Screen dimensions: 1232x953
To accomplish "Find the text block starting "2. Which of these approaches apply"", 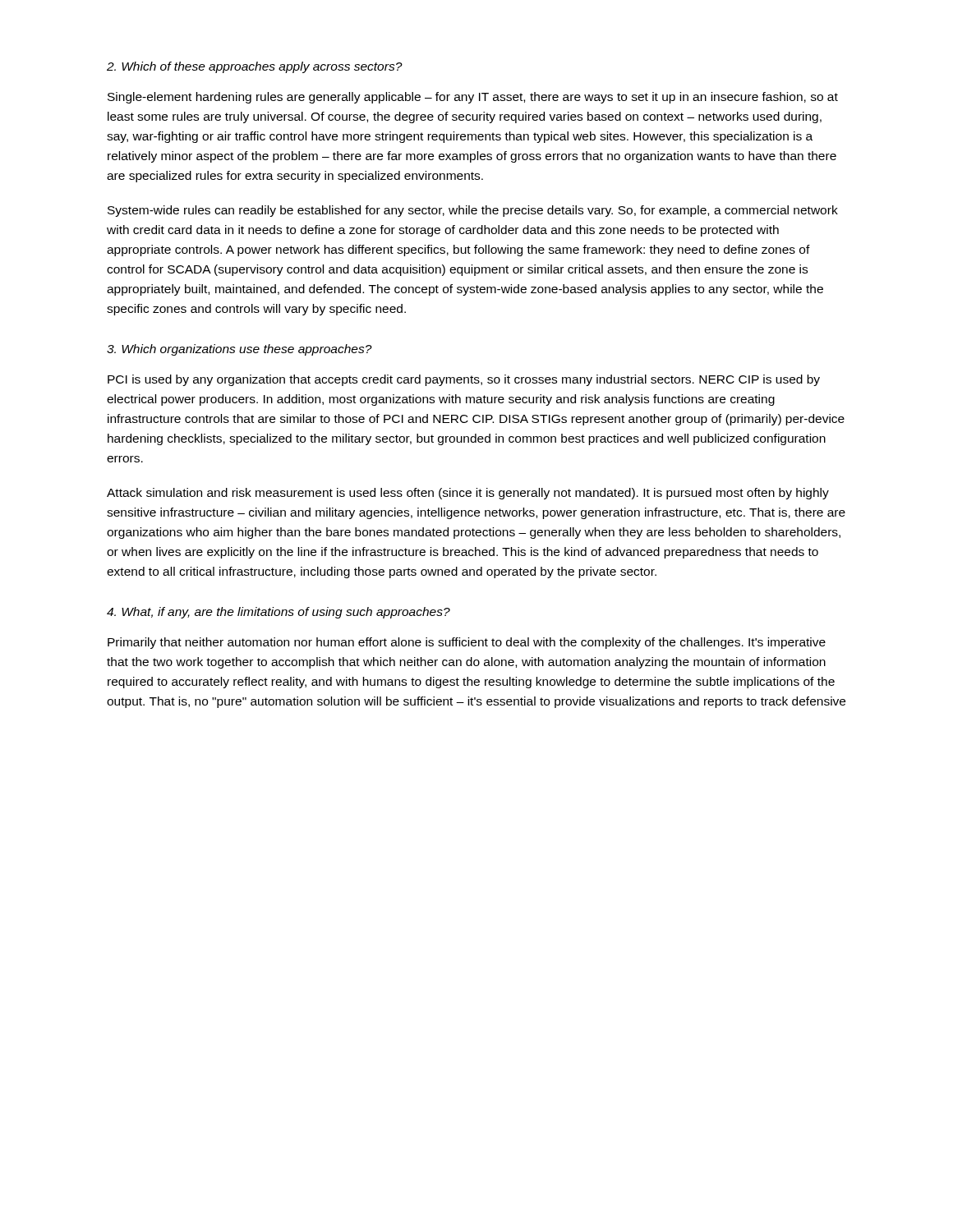I will pyautogui.click(x=254, y=66).
